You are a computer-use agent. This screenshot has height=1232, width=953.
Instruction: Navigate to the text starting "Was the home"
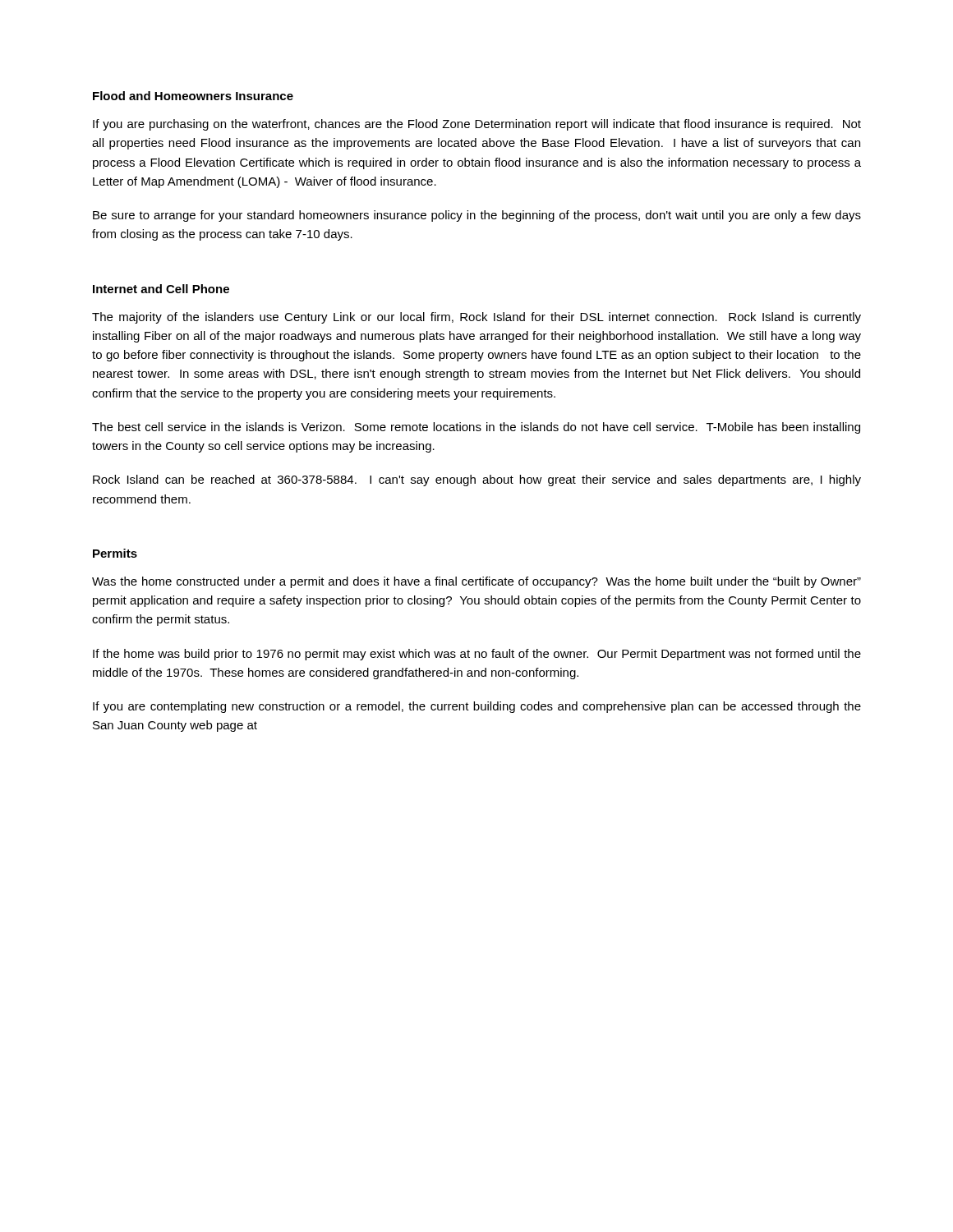pyautogui.click(x=476, y=600)
